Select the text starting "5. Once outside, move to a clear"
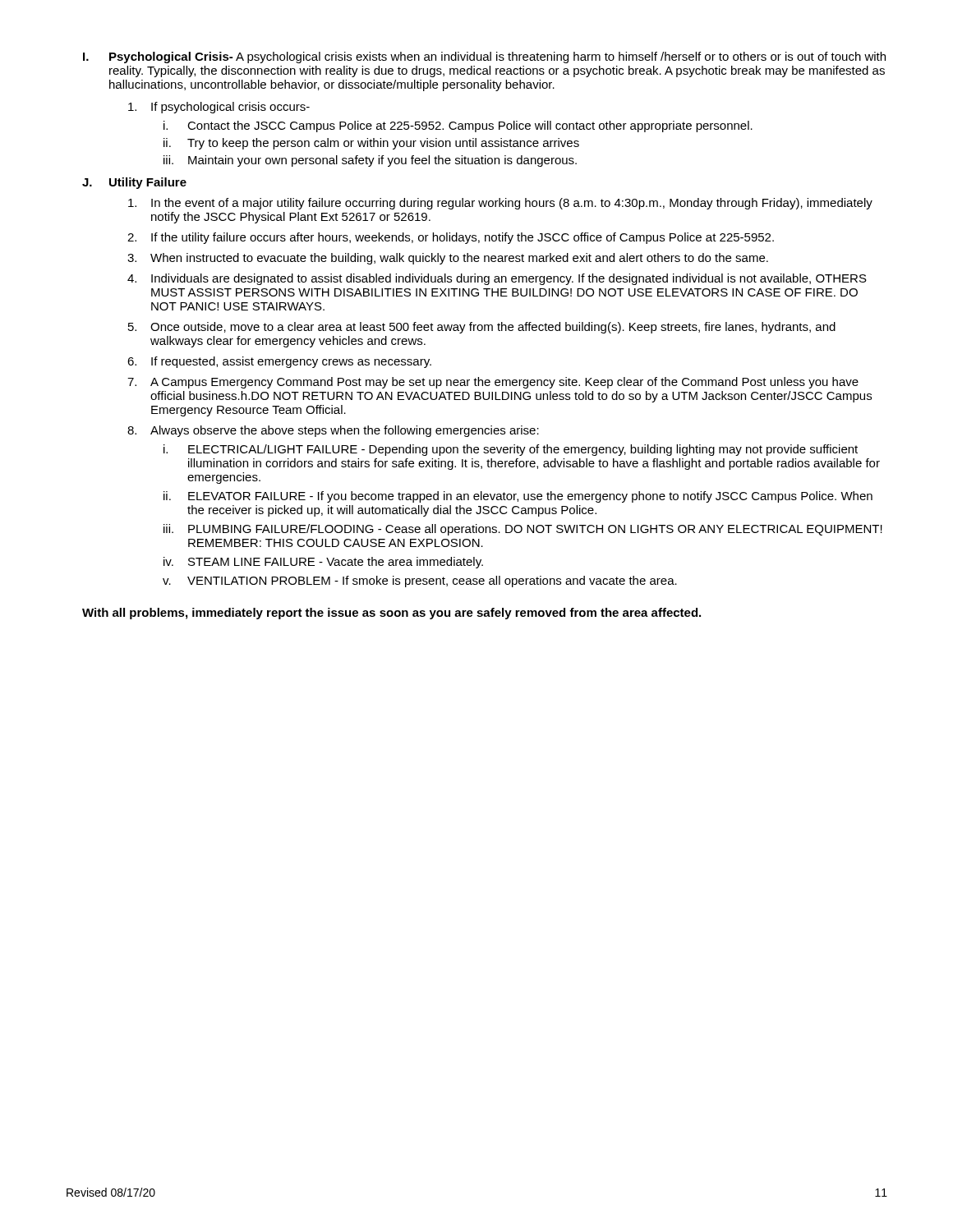This screenshot has width=953, height=1232. 507,333
